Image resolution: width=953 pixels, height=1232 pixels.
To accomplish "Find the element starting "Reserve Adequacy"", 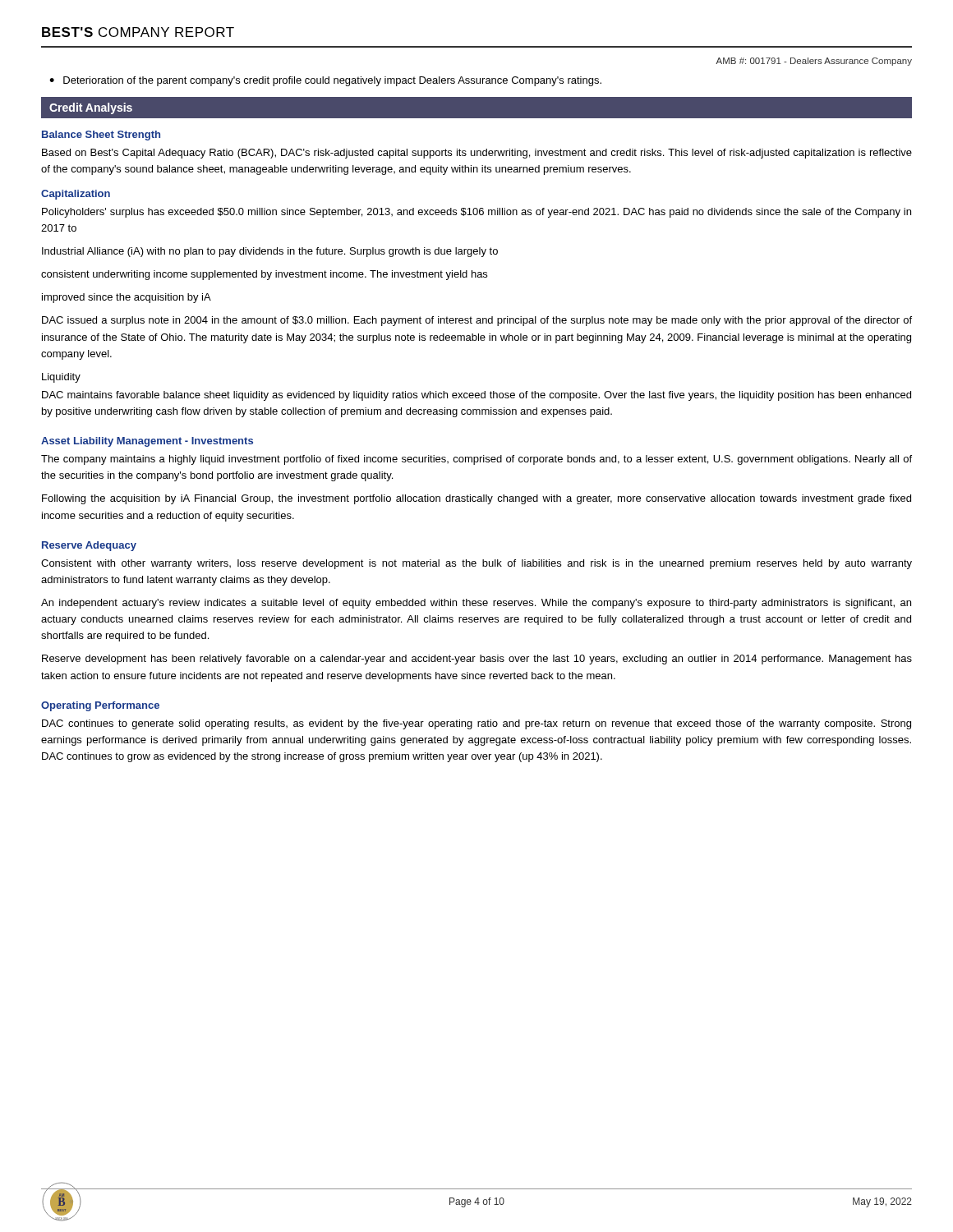I will click(89, 545).
